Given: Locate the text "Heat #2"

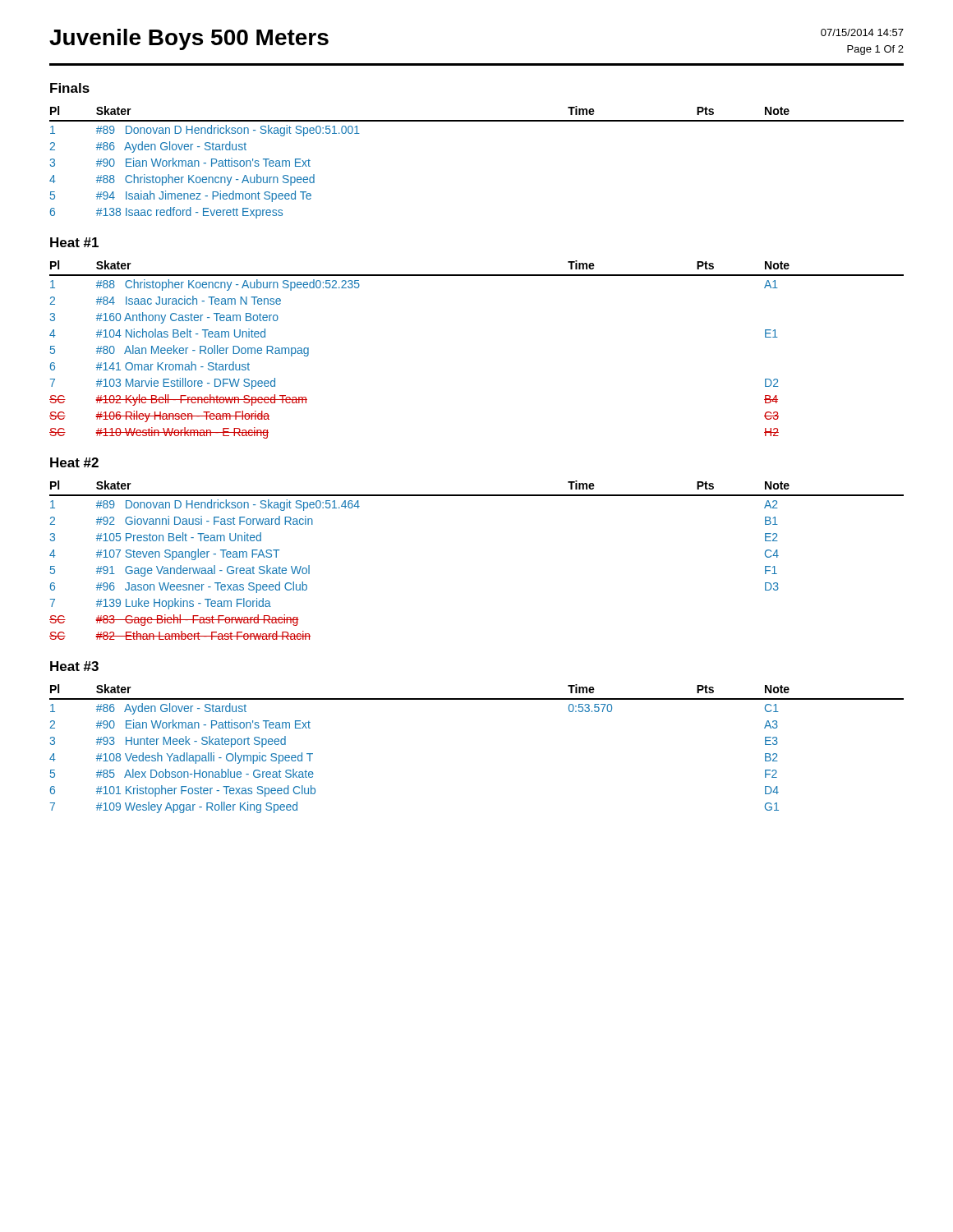Looking at the screenshot, I should tap(74, 463).
